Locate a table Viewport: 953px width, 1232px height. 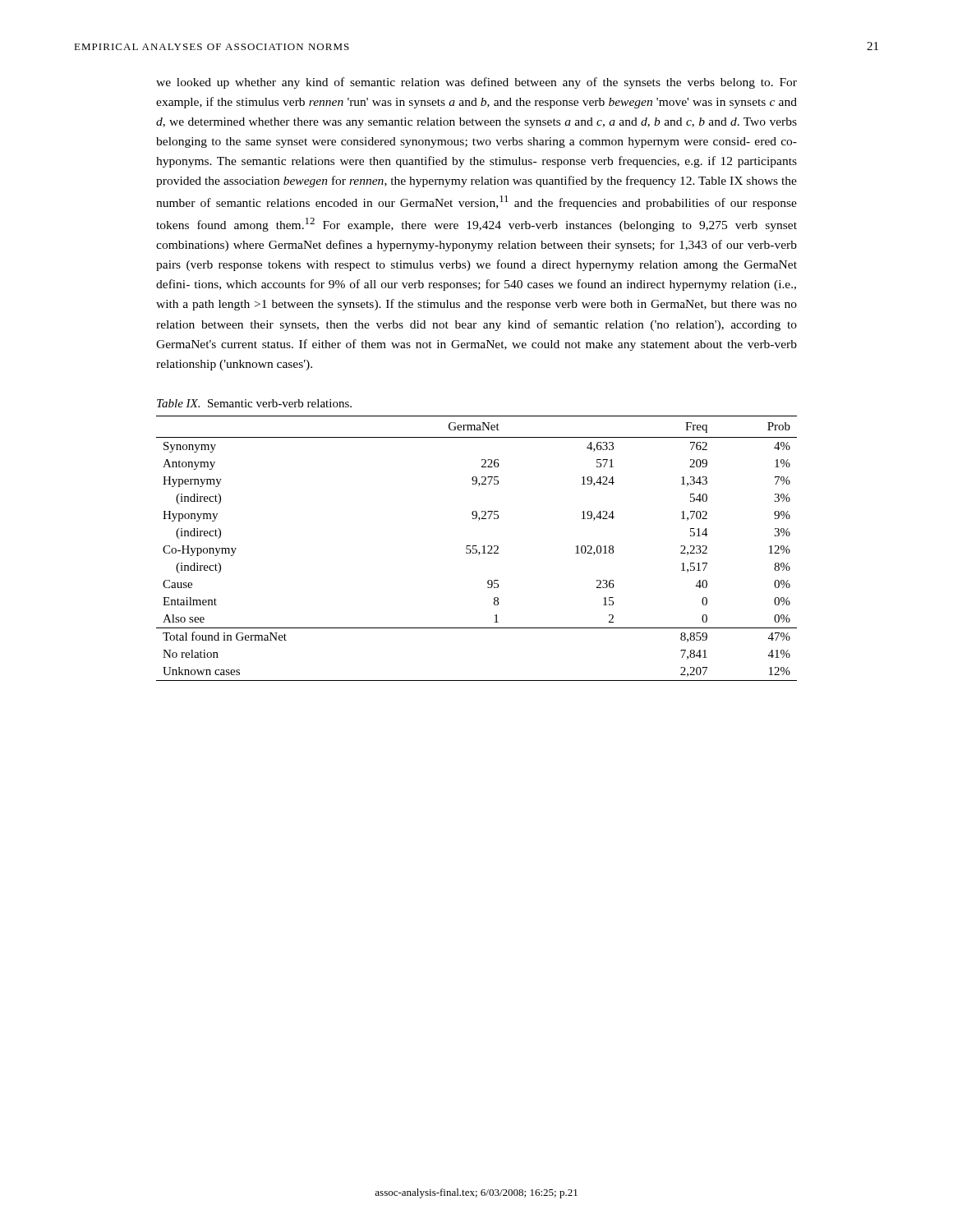pyautogui.click(x=476, y=548)
